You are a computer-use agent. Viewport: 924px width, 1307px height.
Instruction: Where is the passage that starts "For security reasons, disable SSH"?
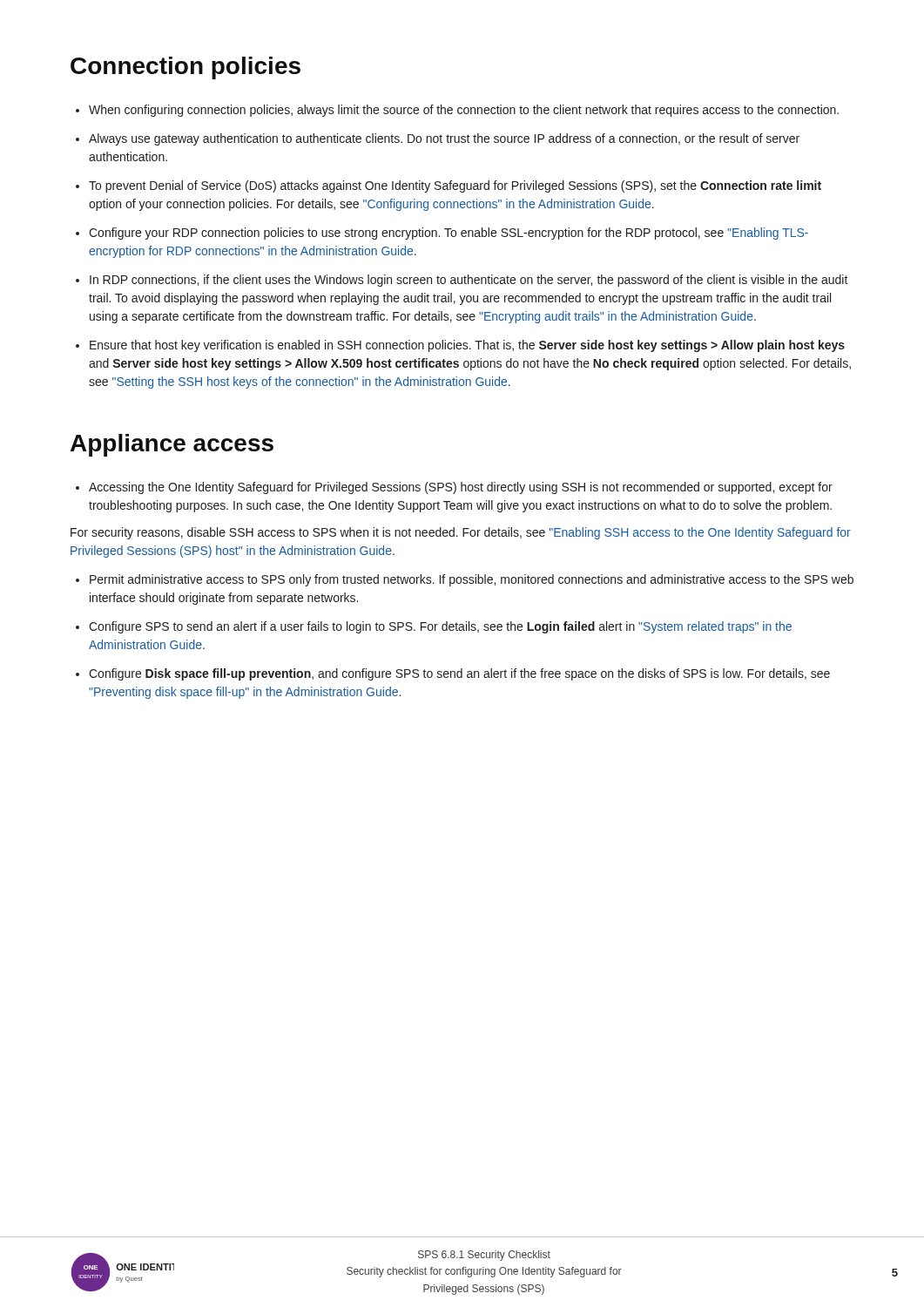460,542
